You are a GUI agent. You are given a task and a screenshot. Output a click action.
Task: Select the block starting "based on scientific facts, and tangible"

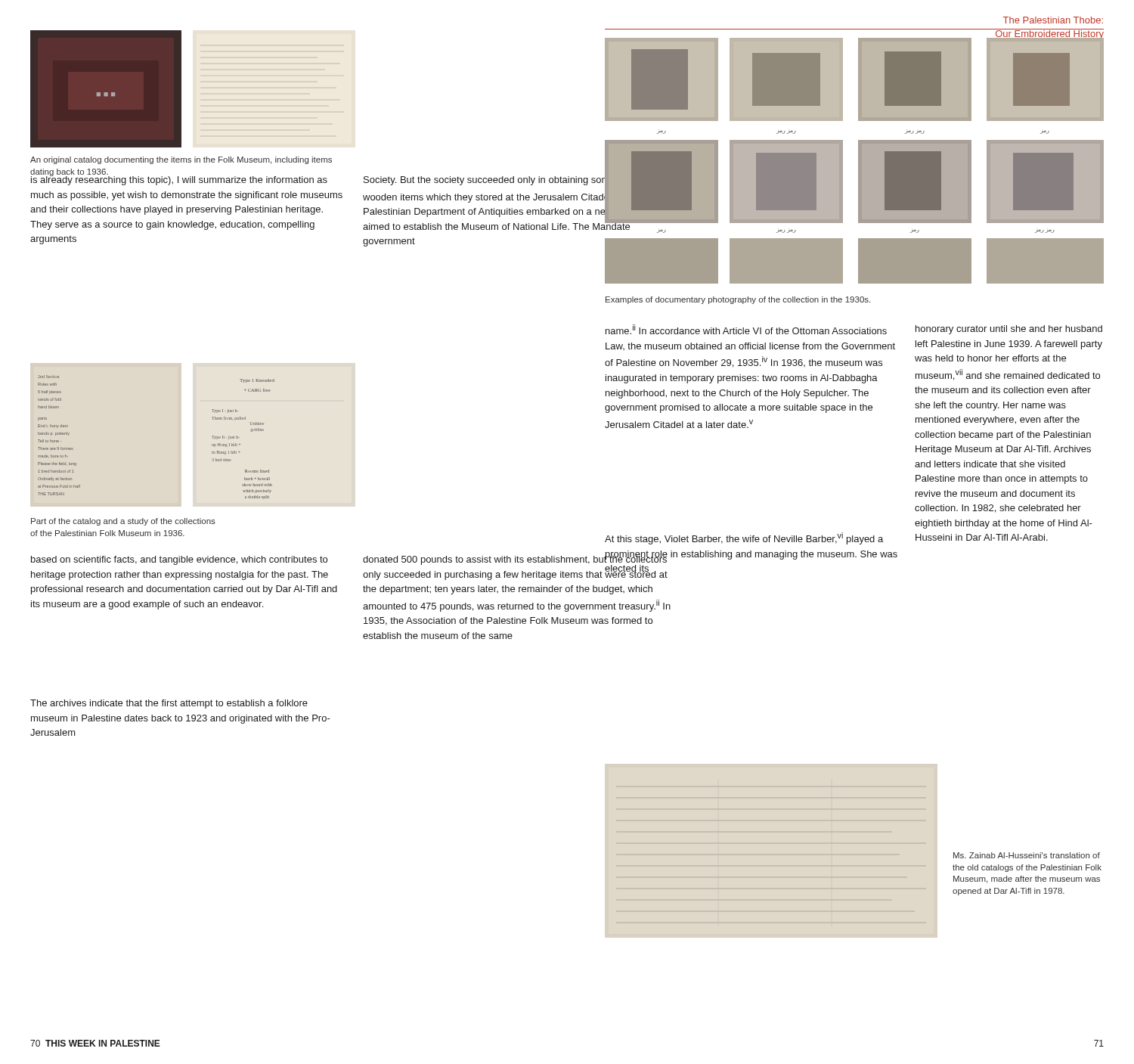click(184, 581)
